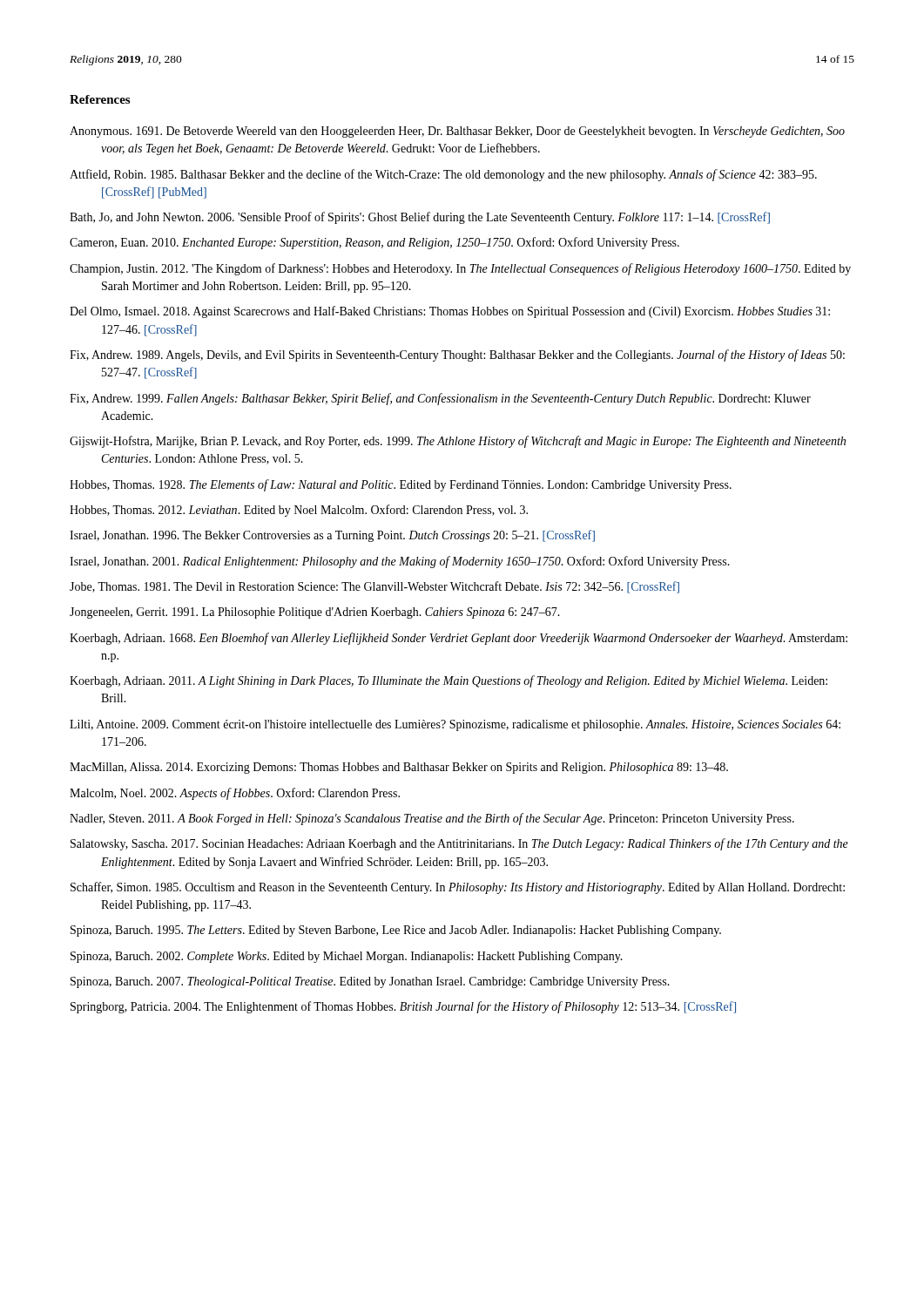Click on the element starting "Lilti, Antoine. 2009. Comment écrit-on l'histoire intellectuelle"
Viewport: 924px width, 1307px height.
pos(456,733)
